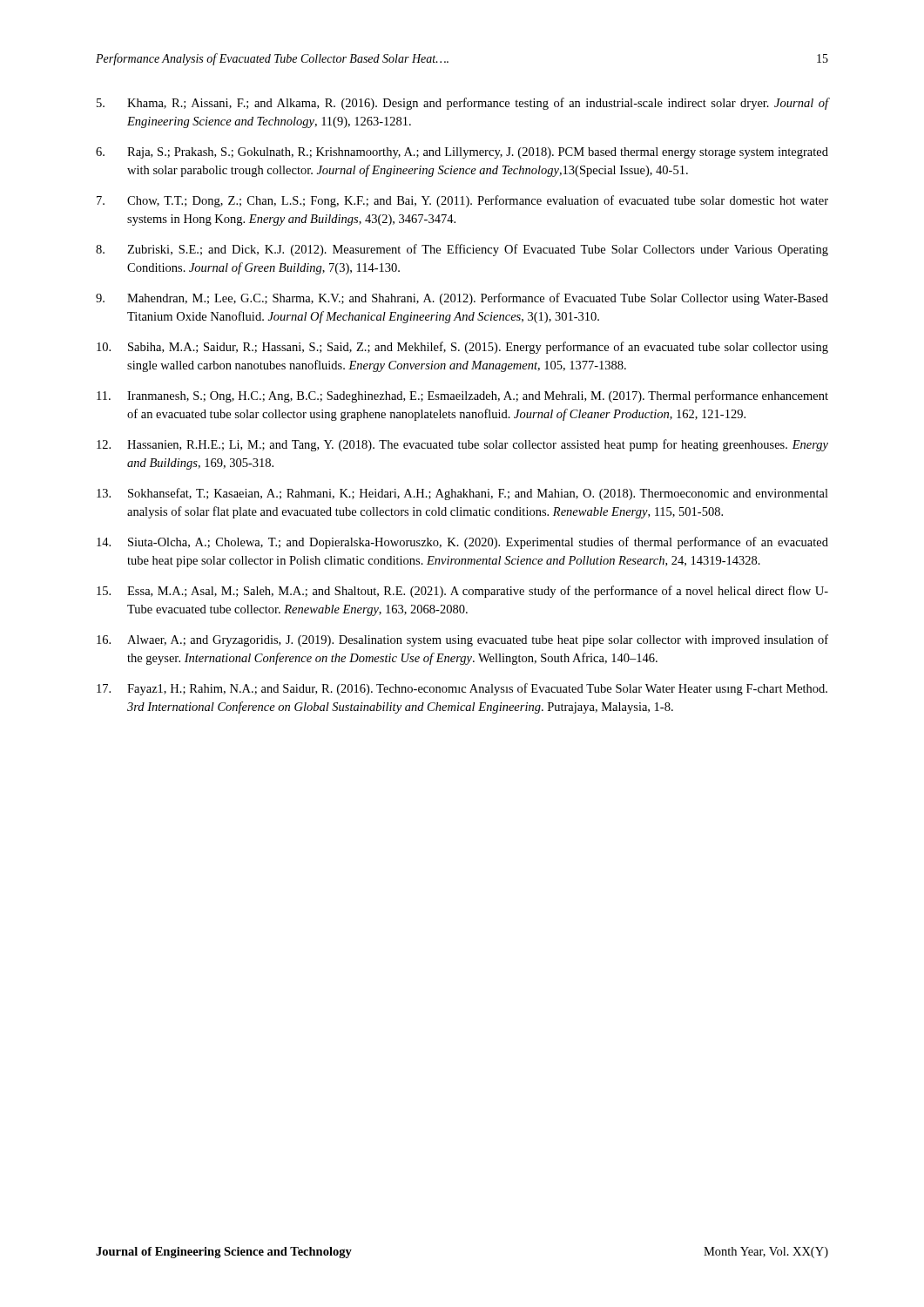Click on the list item containing "13. Sokhansefat, T.; Kasaeian, A.; Rahmani, K.;"

click(x=462, y=503)
